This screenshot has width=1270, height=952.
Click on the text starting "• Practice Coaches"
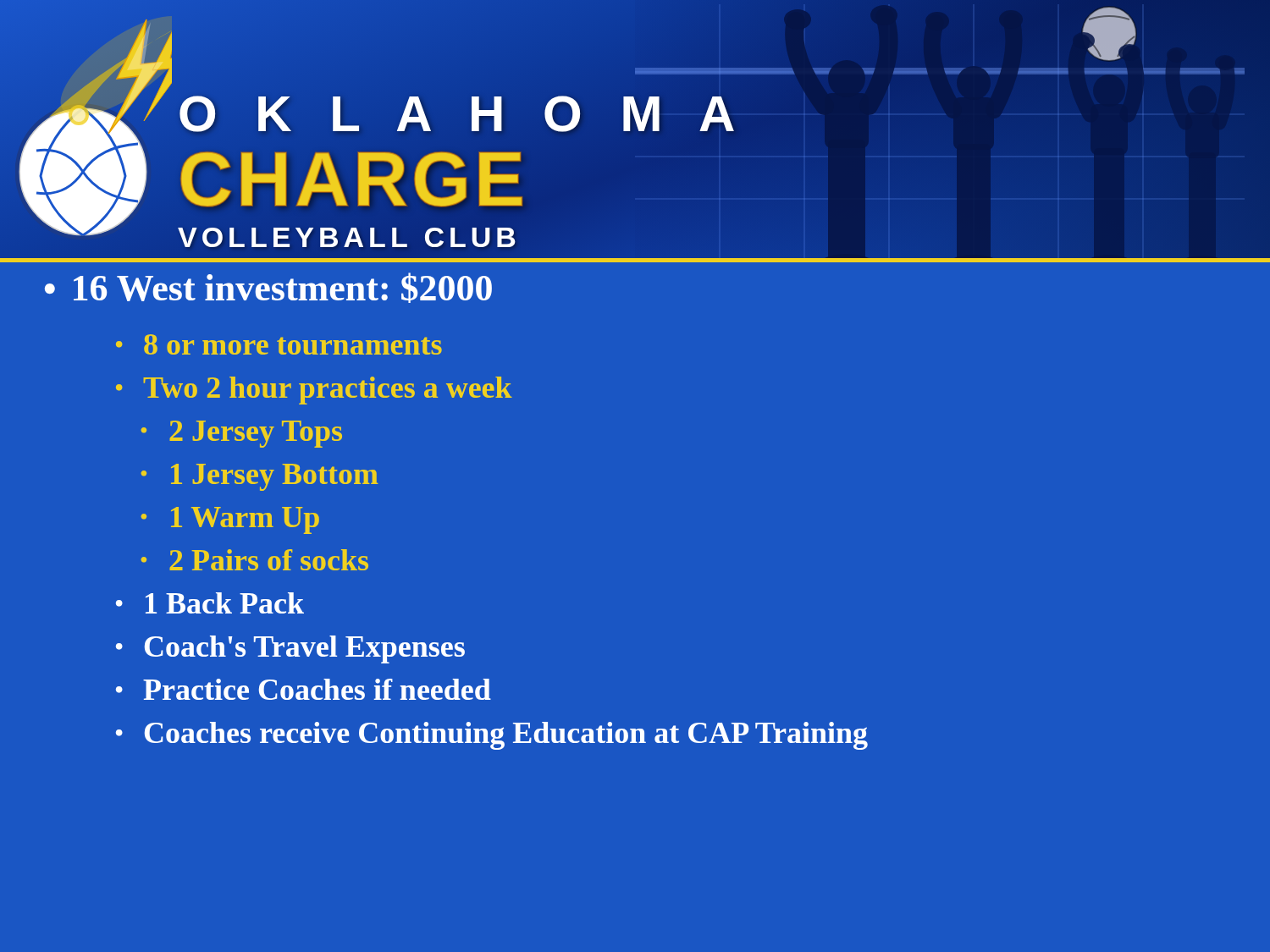[x=303, y=690]
